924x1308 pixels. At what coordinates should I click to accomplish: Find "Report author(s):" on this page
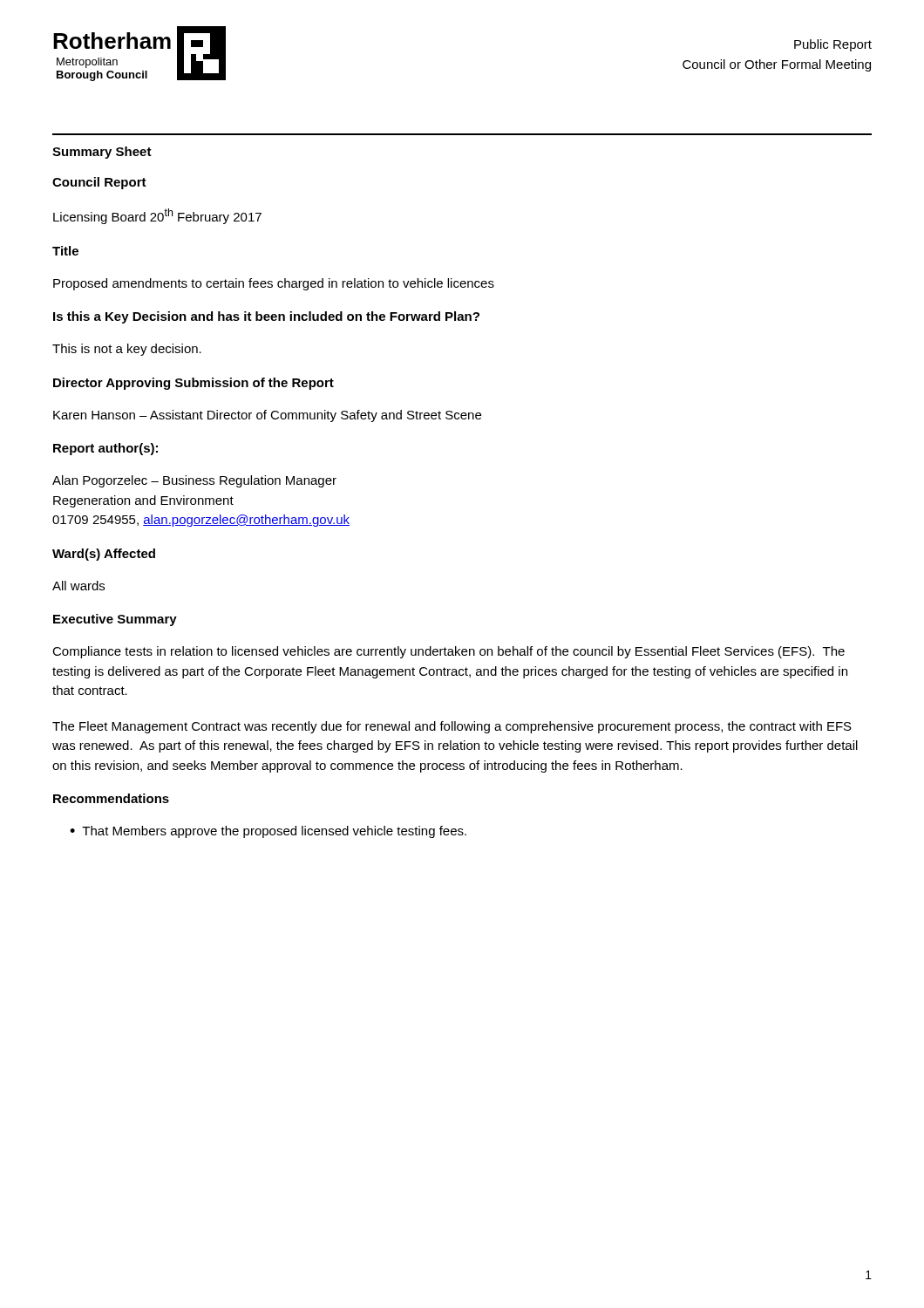tap(106, 448)
